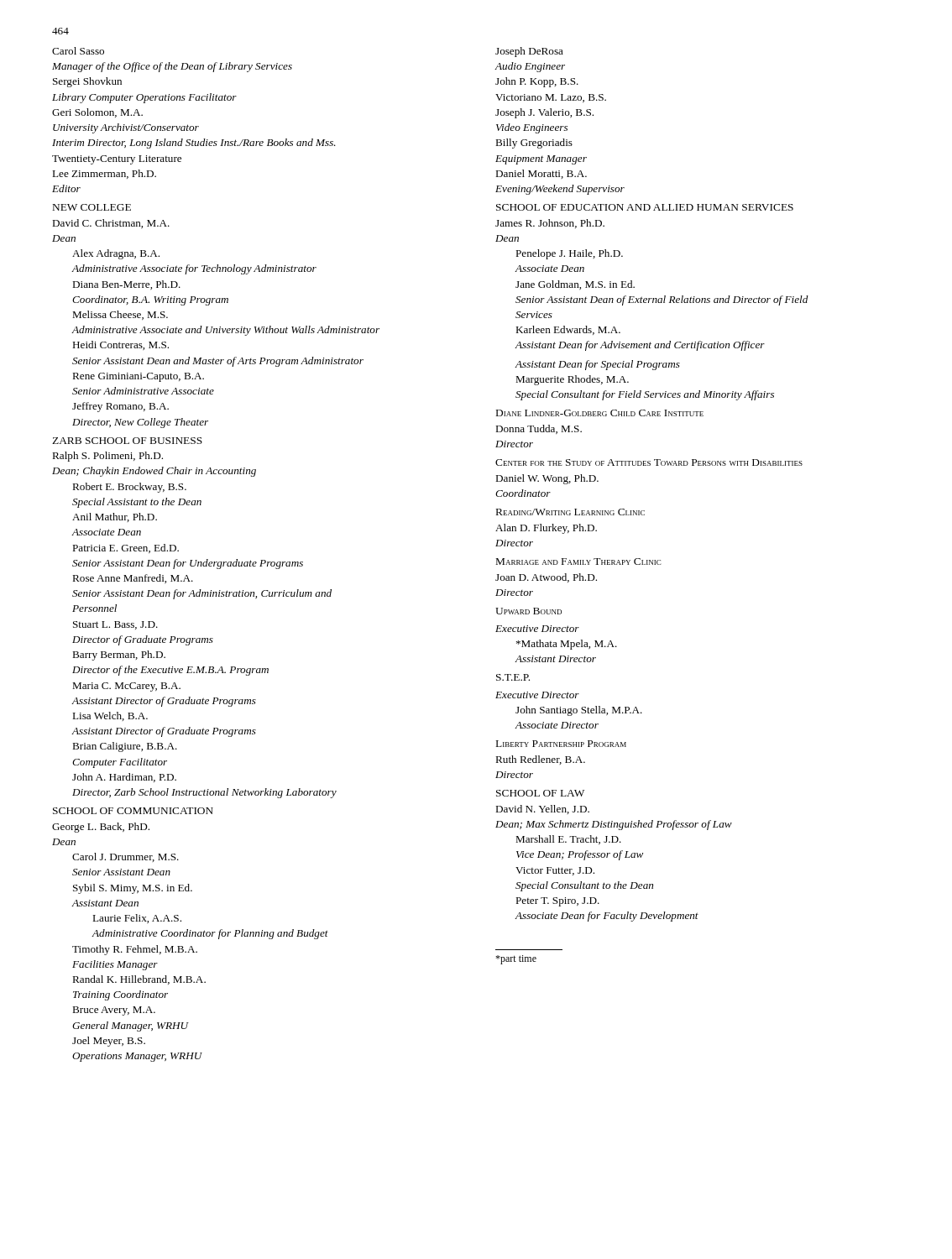Click where it says "ZARB SCHOOL OF BUSINESS"
The width and height of the screenshot is (952, 1259).
[x=127, y=441]
